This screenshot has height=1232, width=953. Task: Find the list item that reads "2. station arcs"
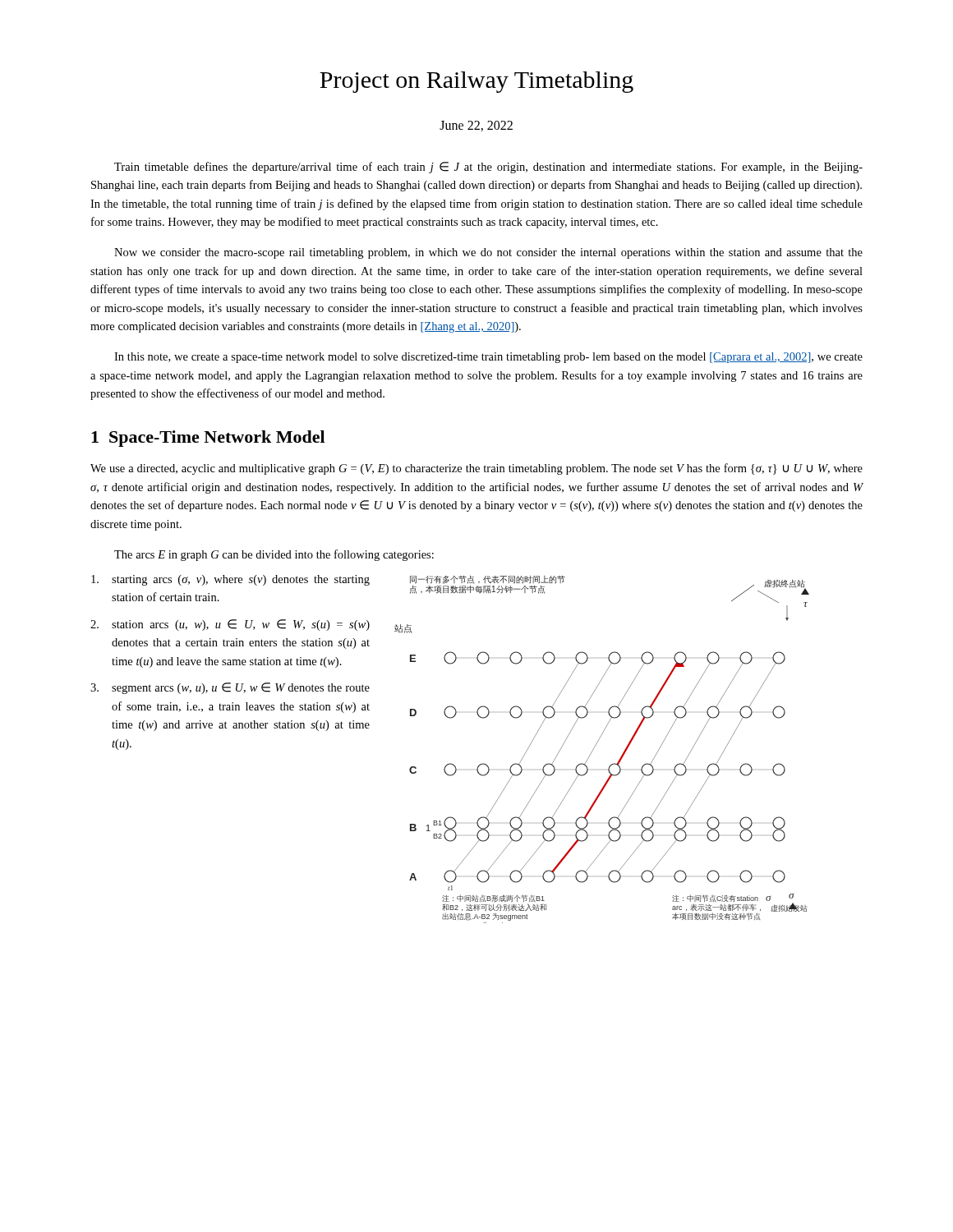pos(230,643)
